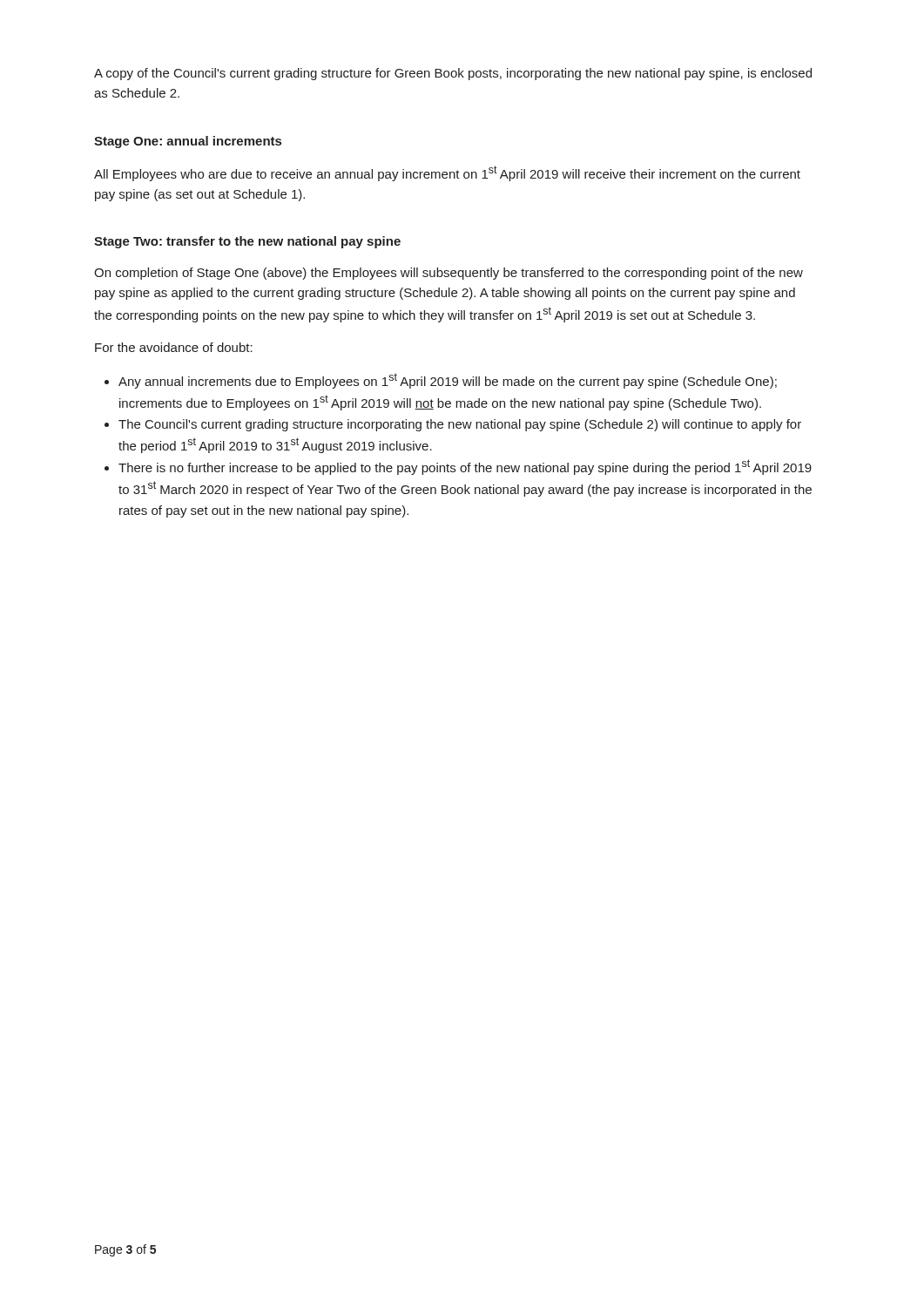Click the section header that begins "Stage Two: transfer to the"
The image size is (924, 1307).
point(247,242)
